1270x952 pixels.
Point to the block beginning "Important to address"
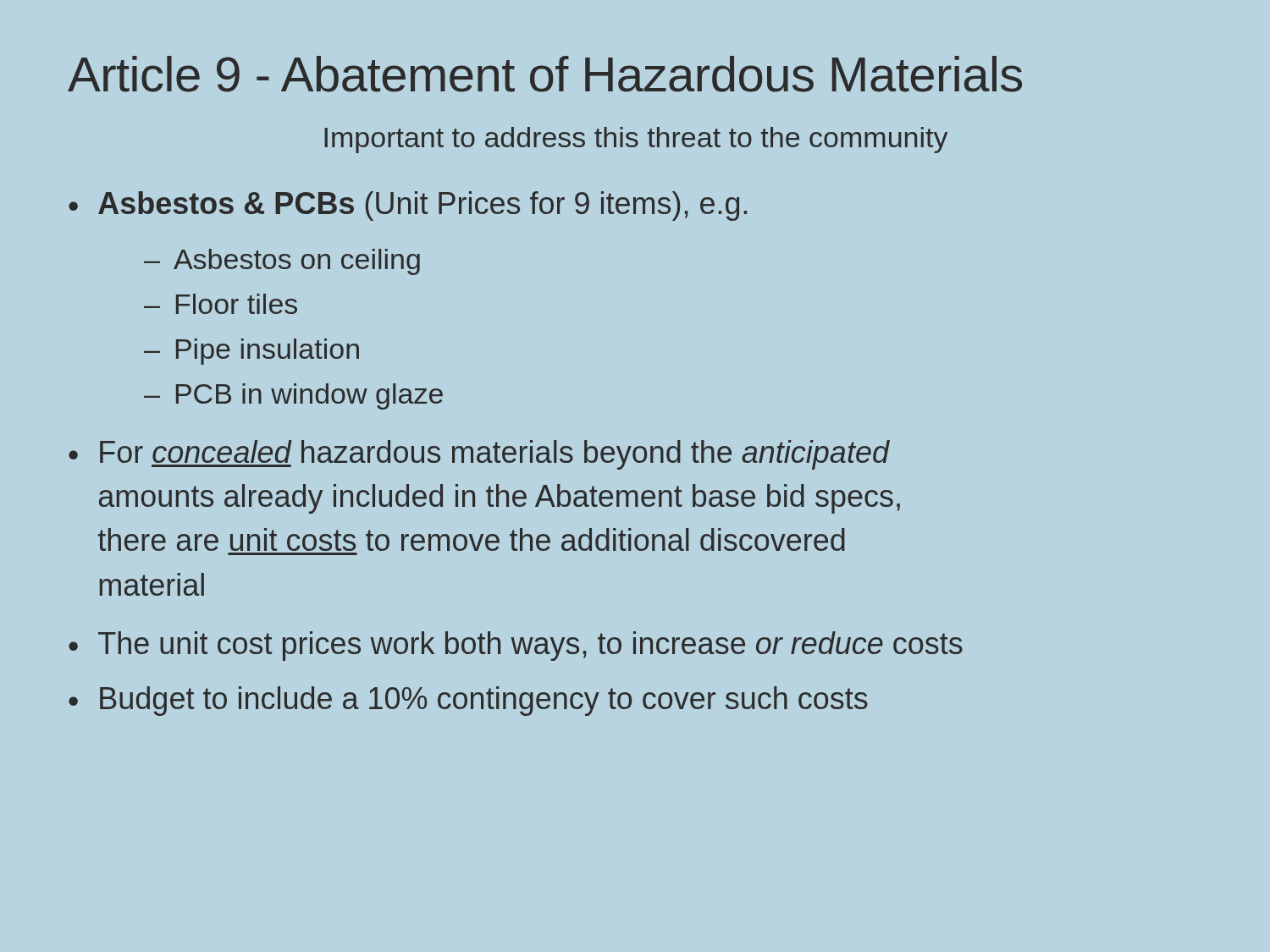[x=635, y=137]
